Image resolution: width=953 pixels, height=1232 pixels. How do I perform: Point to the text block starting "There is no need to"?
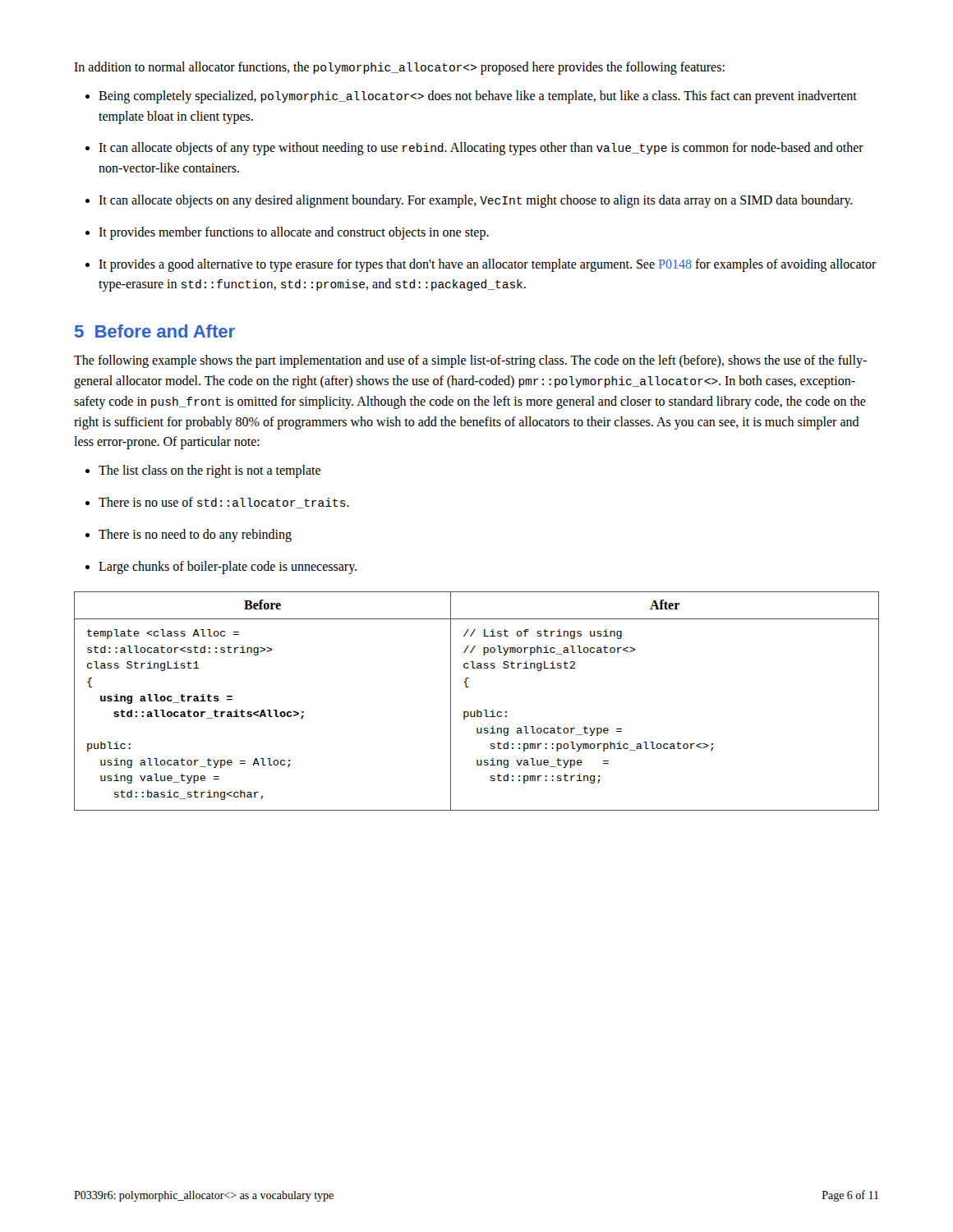point(195,534)
